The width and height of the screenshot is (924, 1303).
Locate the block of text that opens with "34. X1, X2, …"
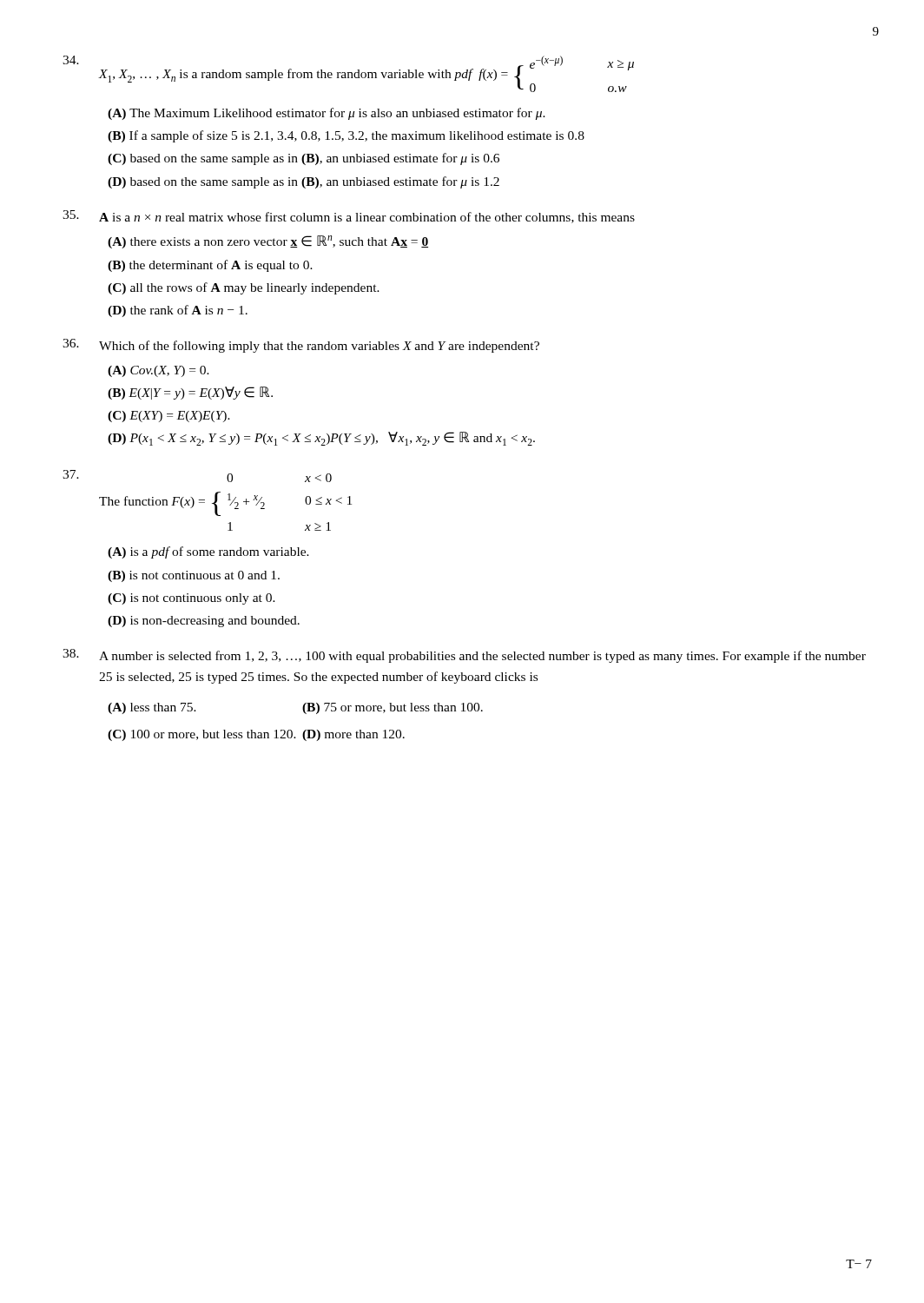(471, 122)
